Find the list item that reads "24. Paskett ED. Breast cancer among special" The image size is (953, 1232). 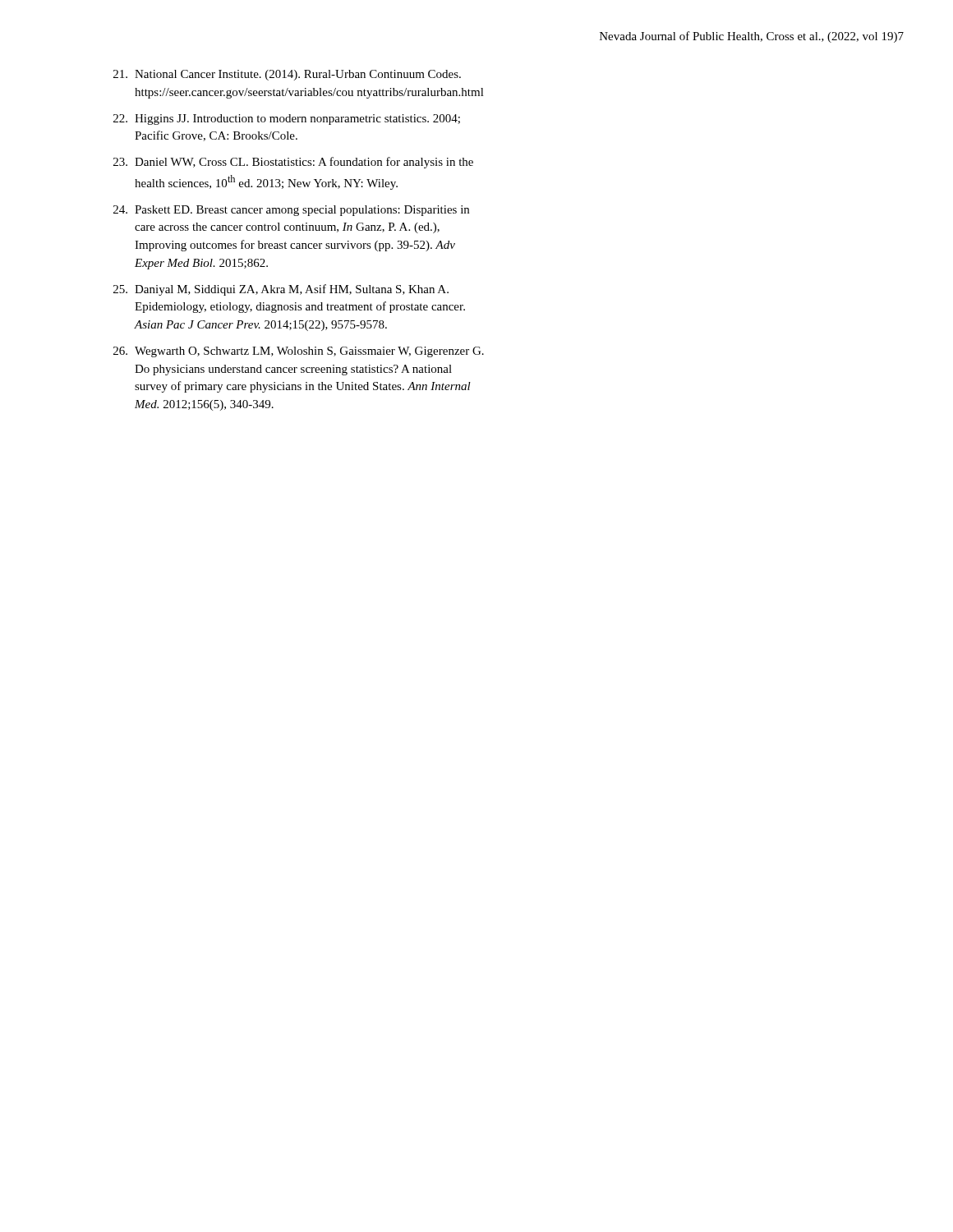pos(292,237)
